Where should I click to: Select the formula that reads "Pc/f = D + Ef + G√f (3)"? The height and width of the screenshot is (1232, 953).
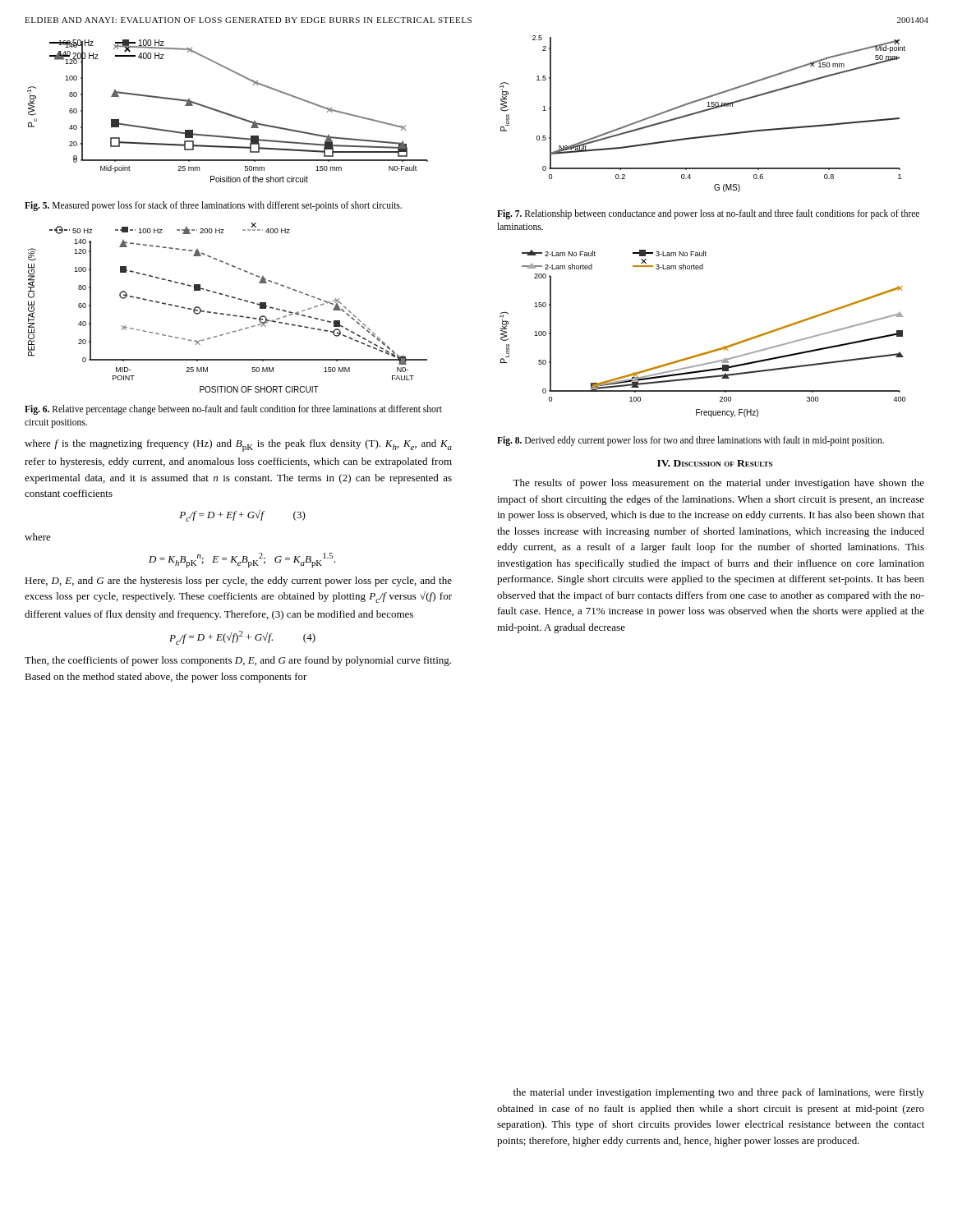coord(242,515)
